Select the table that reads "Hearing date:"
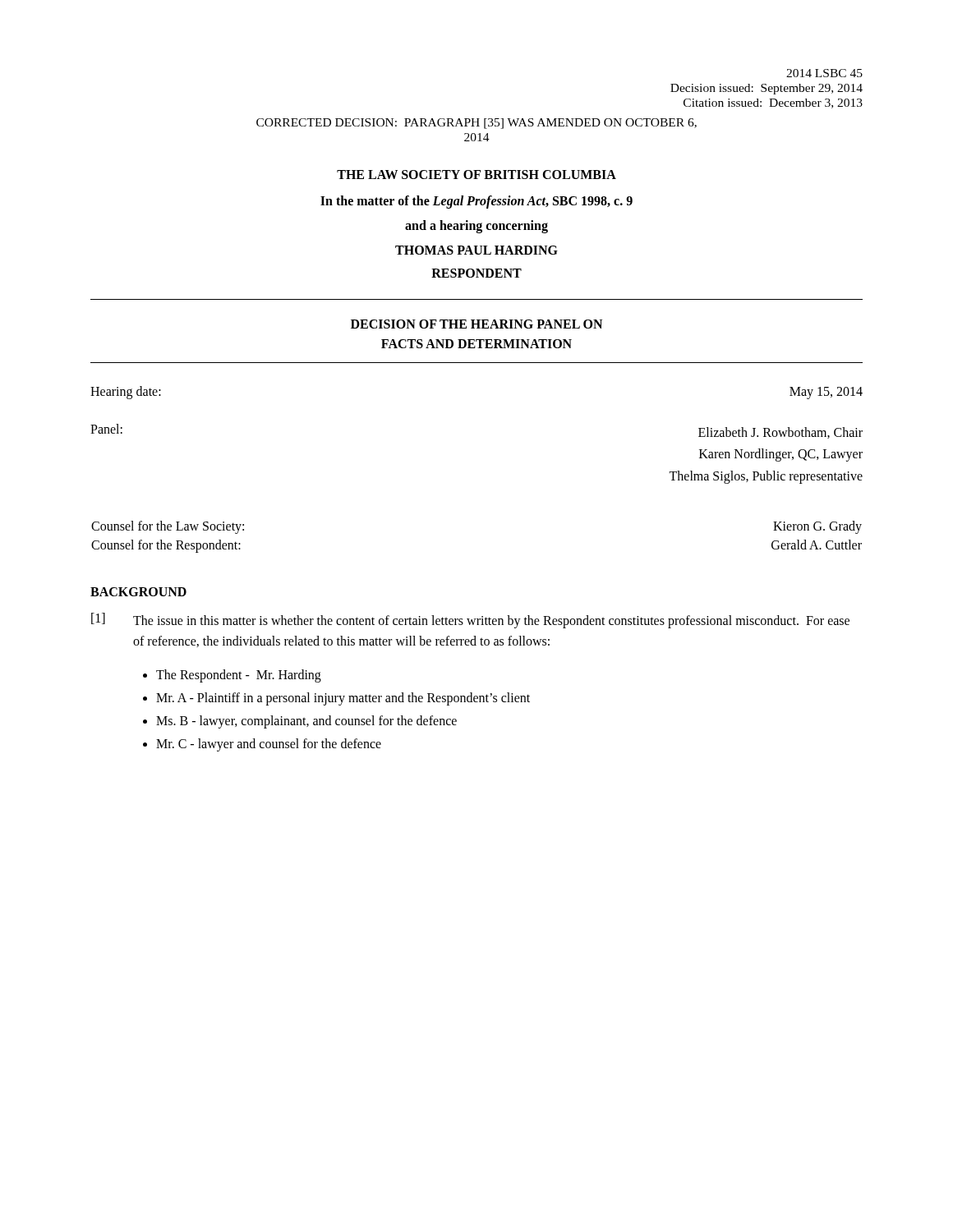Viewport: 953px width, 1232px height. (476, 436)
